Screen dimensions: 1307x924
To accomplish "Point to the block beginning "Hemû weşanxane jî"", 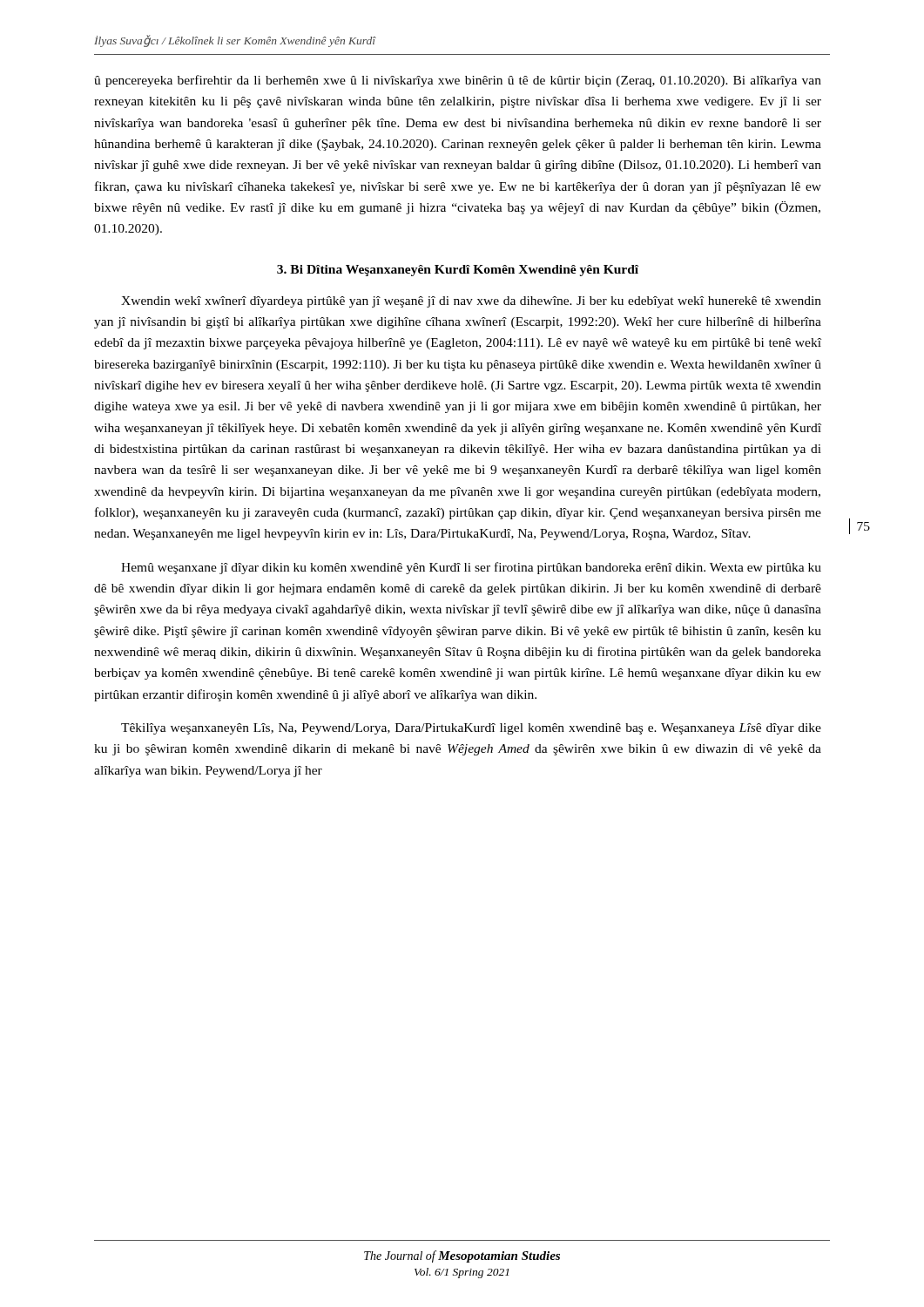I will 458,631.
